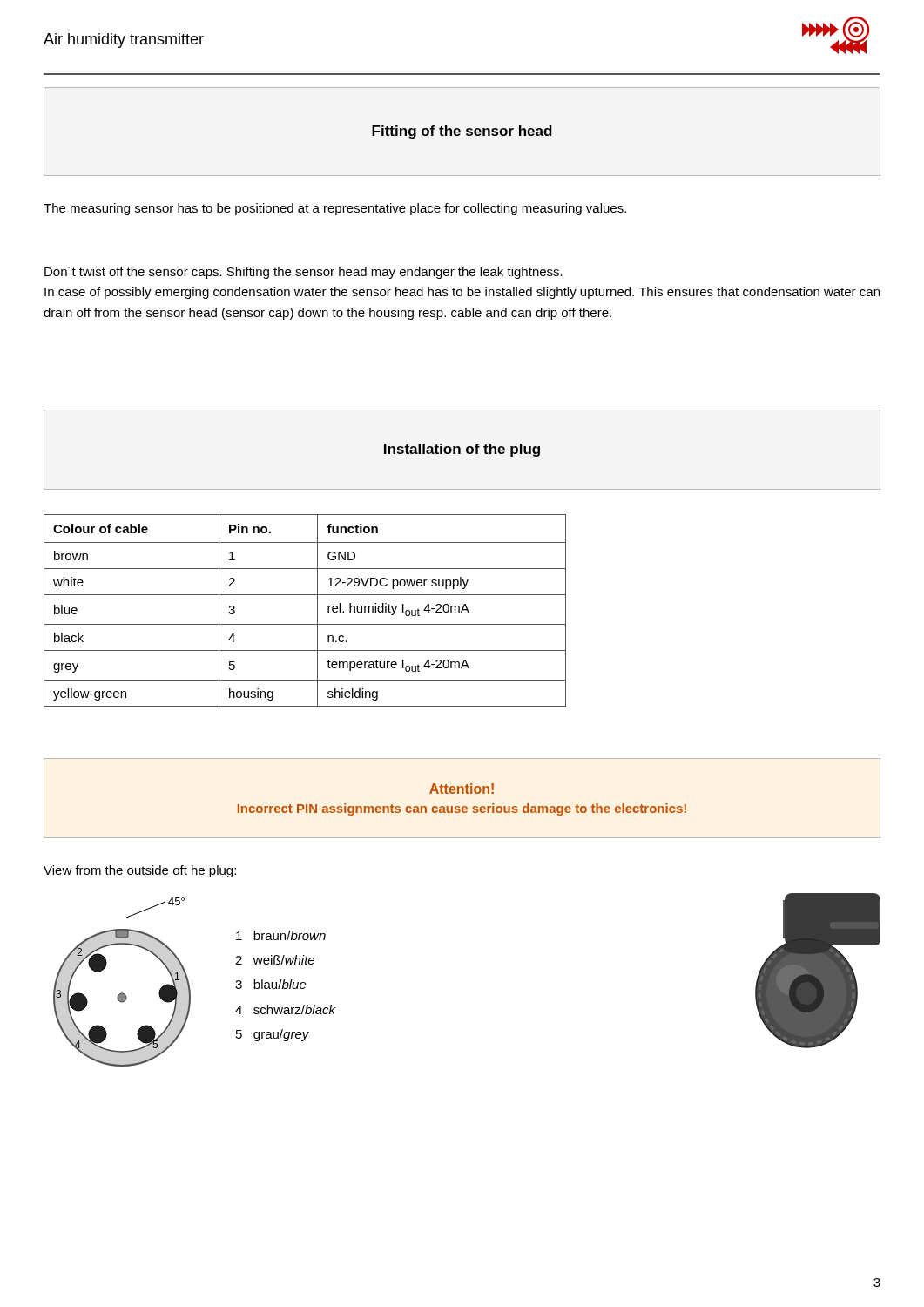Find the text starting "Fitting of the sensor head"

(x=462, y=132)
